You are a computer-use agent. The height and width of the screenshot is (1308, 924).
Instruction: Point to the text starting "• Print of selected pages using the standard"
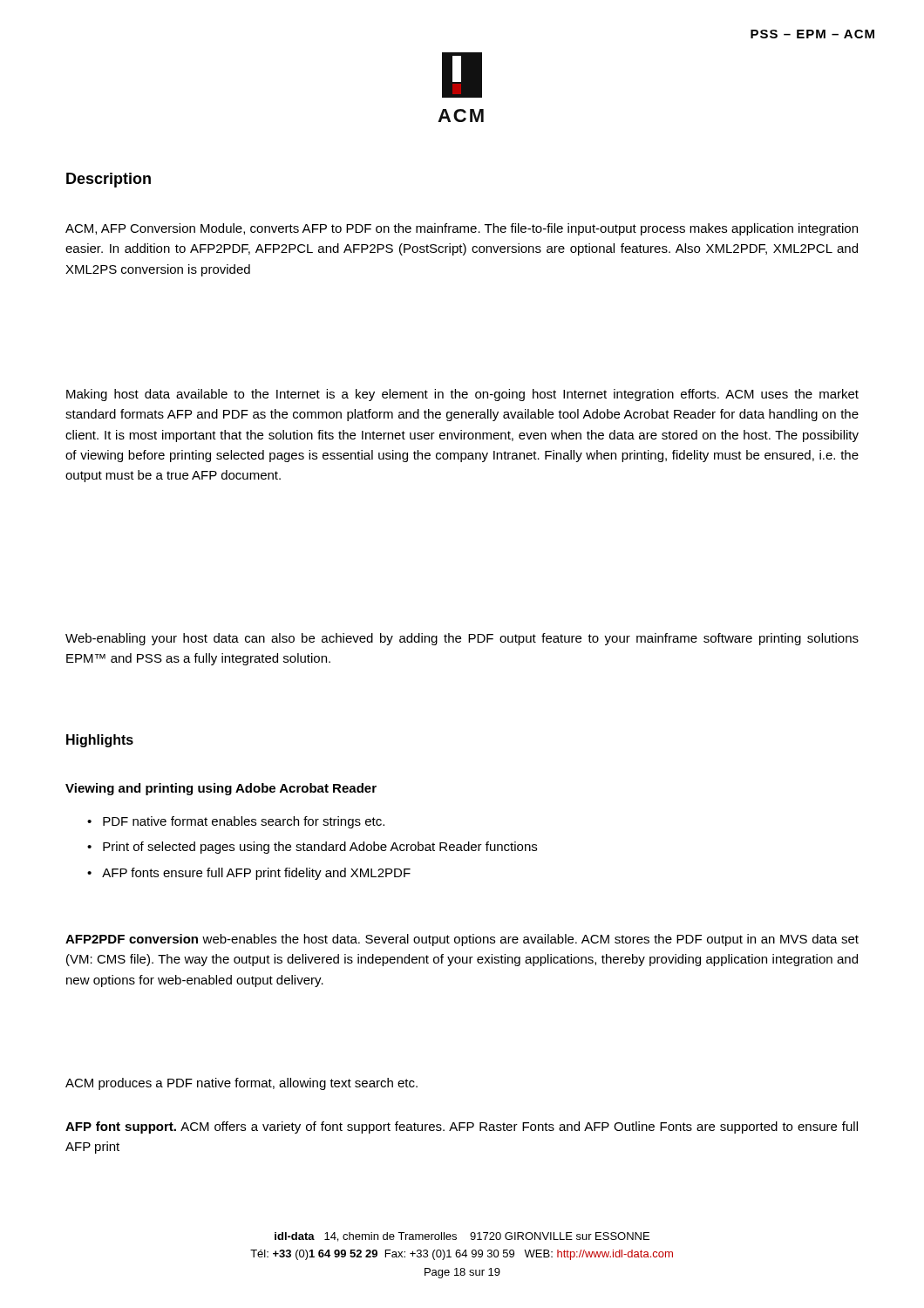tap(312, 847)
